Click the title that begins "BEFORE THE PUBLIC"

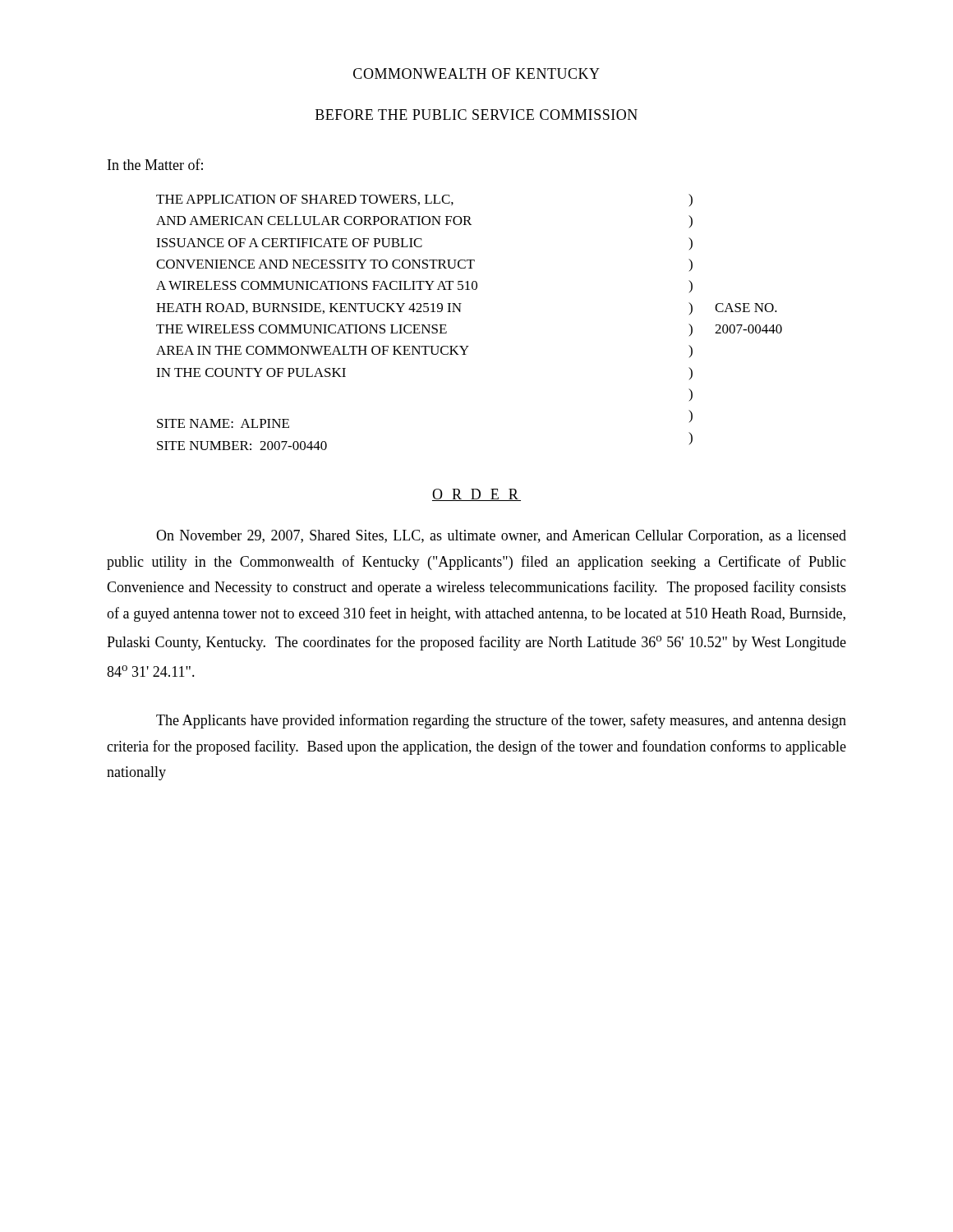[x=476, y=115]
